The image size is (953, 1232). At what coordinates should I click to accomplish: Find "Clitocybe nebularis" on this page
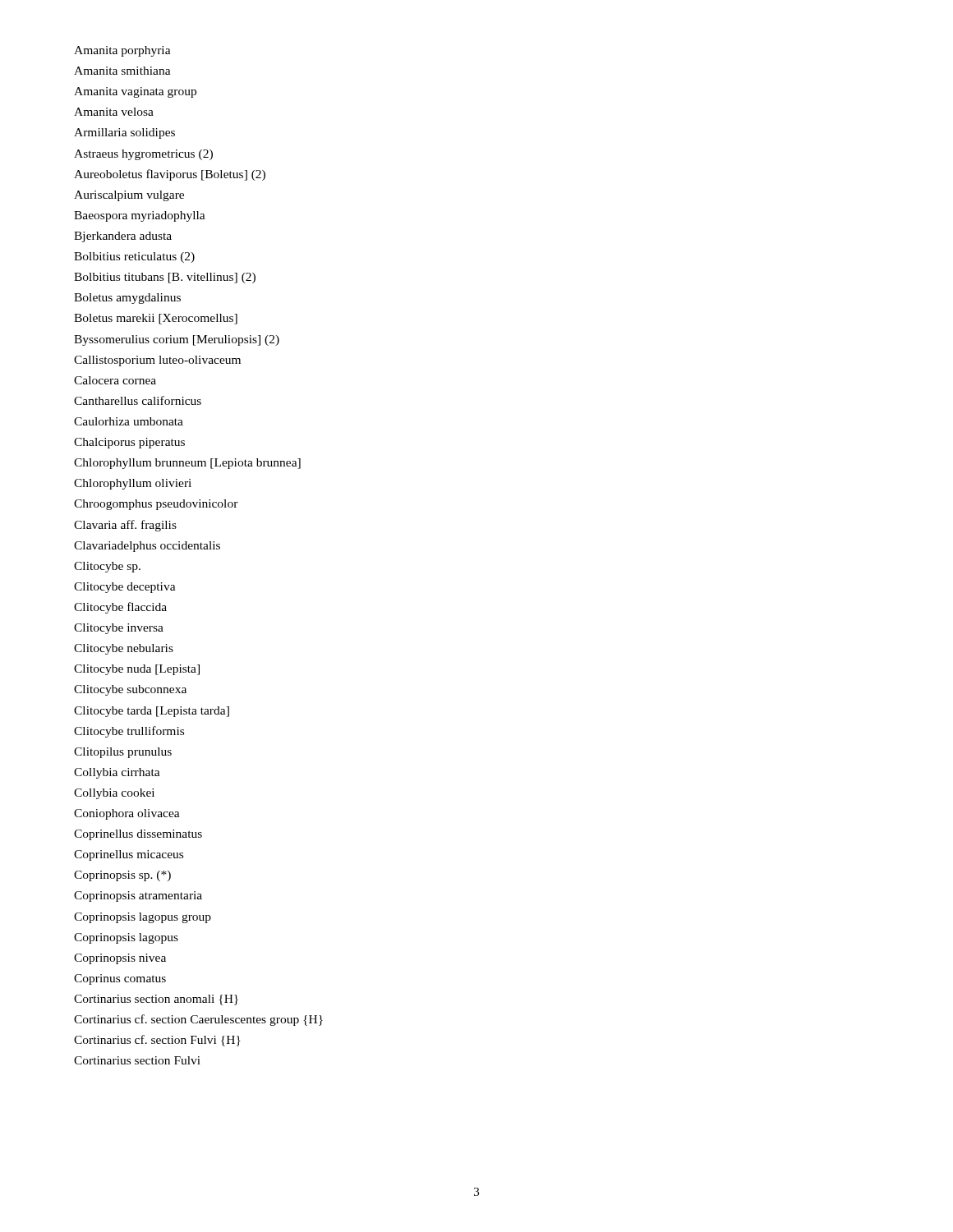(124, 648)
